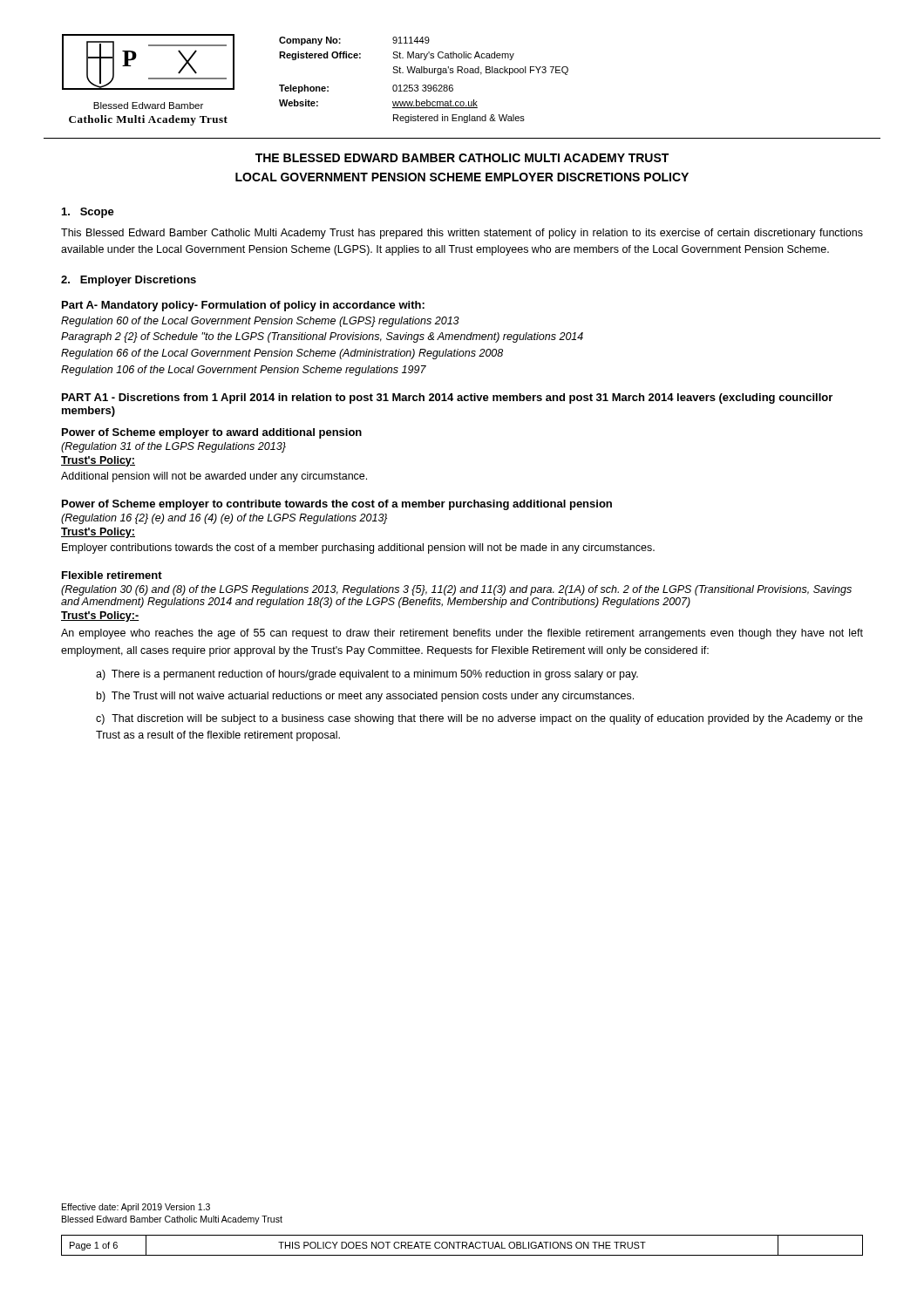
Task: Select the text block with the text "(Regulation 16 {2} (e)"
Action: (x=224, y=518)
